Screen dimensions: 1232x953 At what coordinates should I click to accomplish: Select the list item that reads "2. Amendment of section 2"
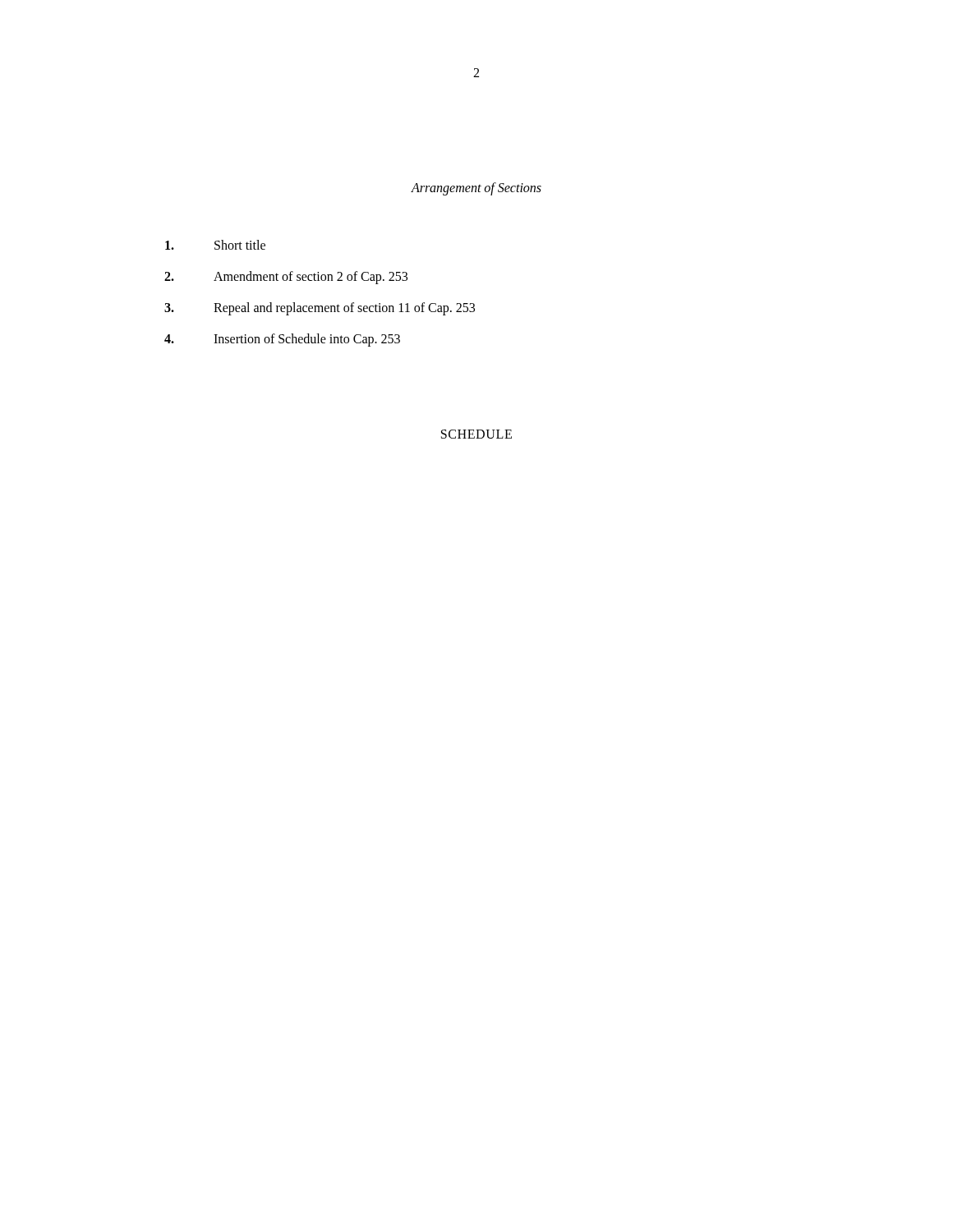pyautogui.click(x=286, y=278)
